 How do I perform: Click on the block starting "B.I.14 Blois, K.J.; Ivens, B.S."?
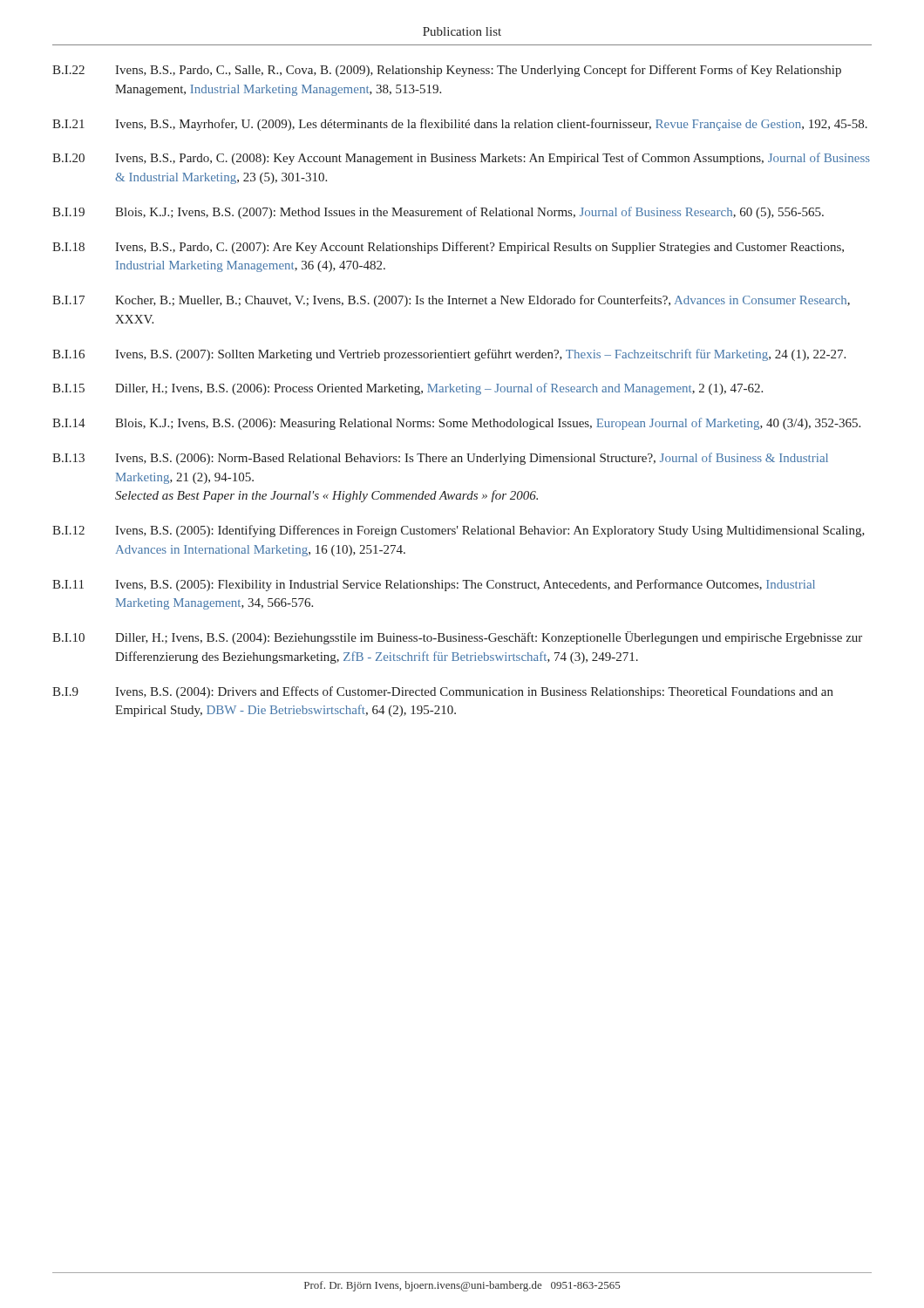(x=457, y=424)
